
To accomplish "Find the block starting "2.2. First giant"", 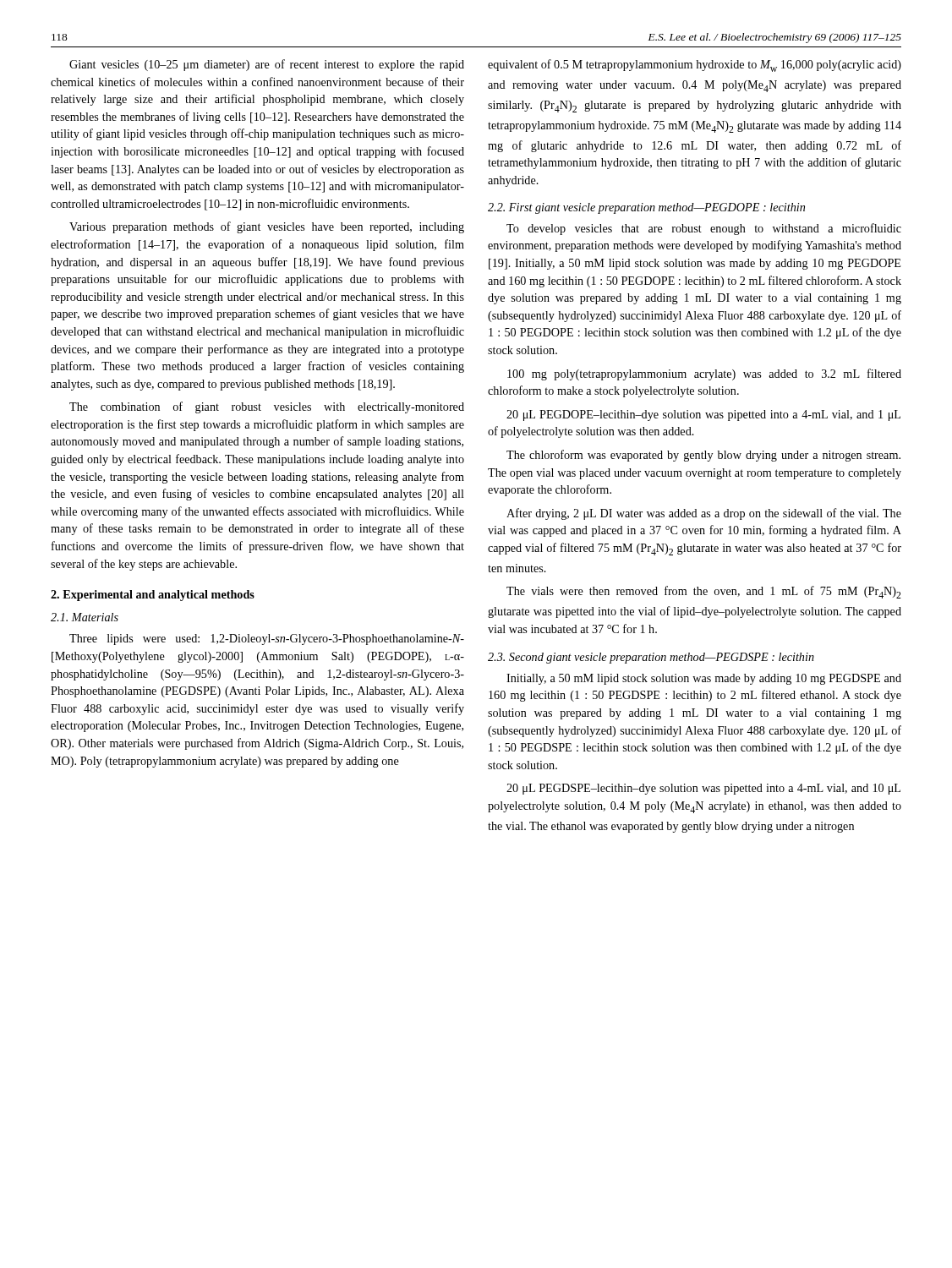I will pyautogui.click(x=695, y=207).
